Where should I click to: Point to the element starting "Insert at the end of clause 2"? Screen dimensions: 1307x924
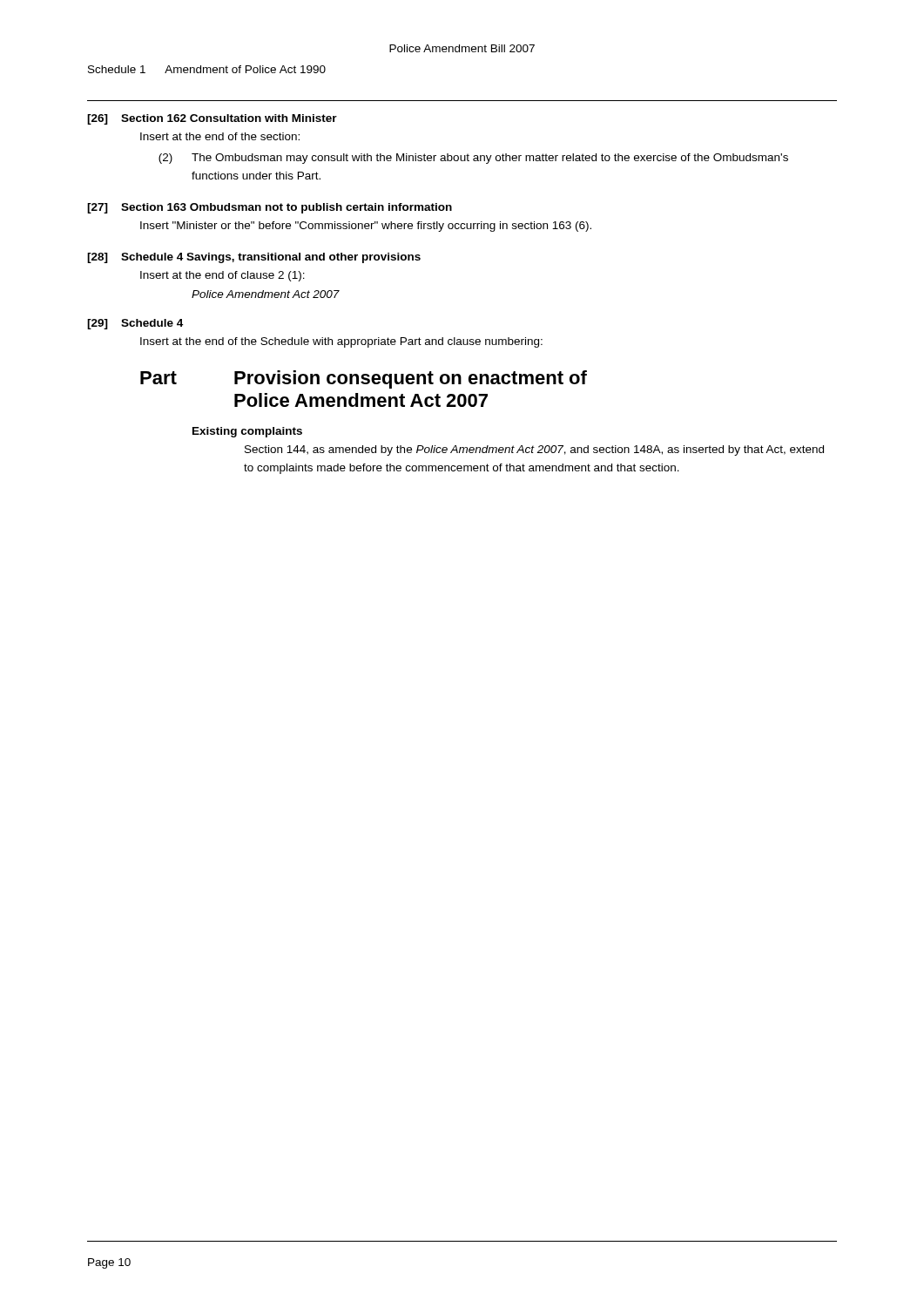(222, 275)
